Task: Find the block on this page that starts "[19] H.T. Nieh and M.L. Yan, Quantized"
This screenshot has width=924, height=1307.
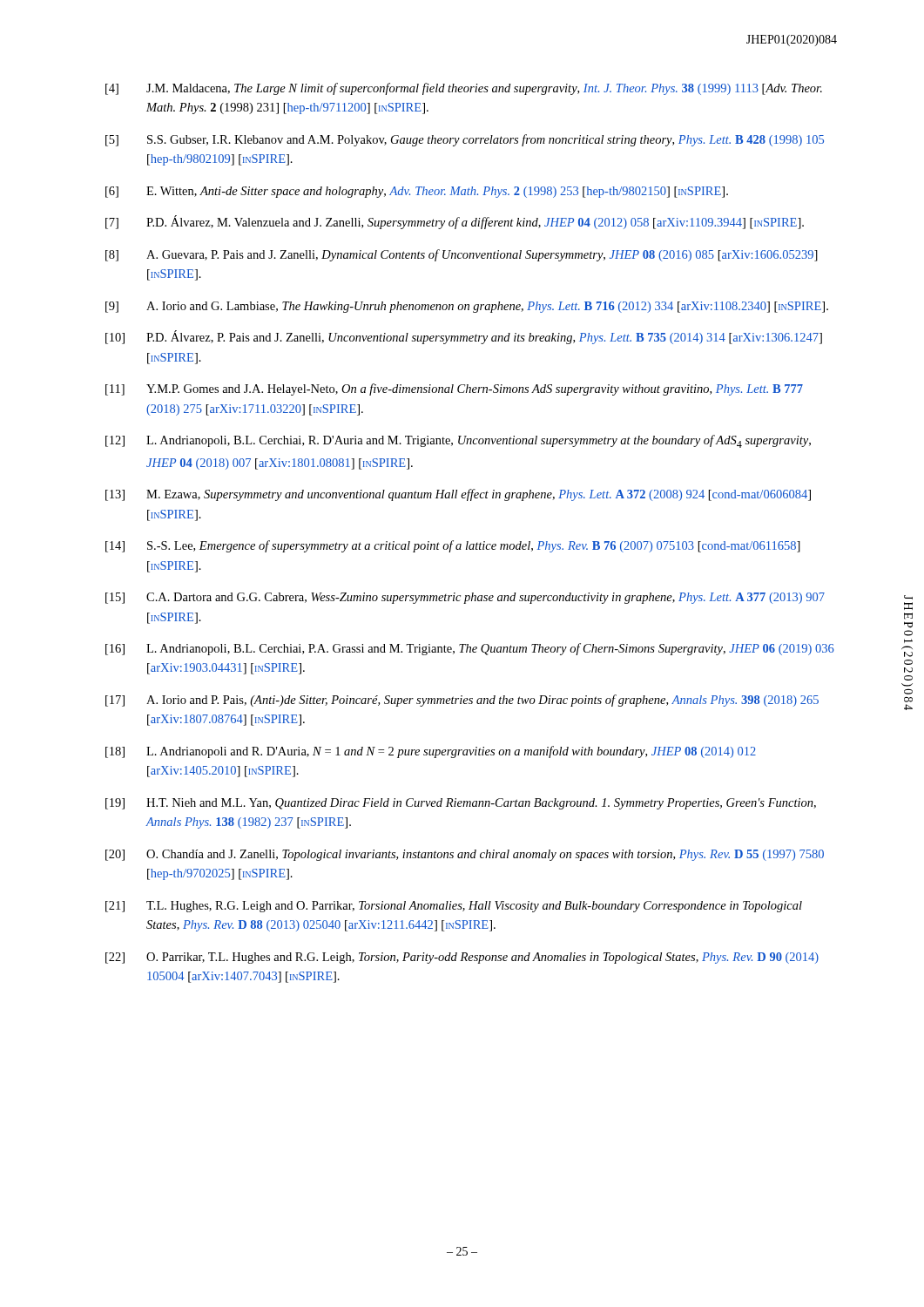Action: (471, 812)
